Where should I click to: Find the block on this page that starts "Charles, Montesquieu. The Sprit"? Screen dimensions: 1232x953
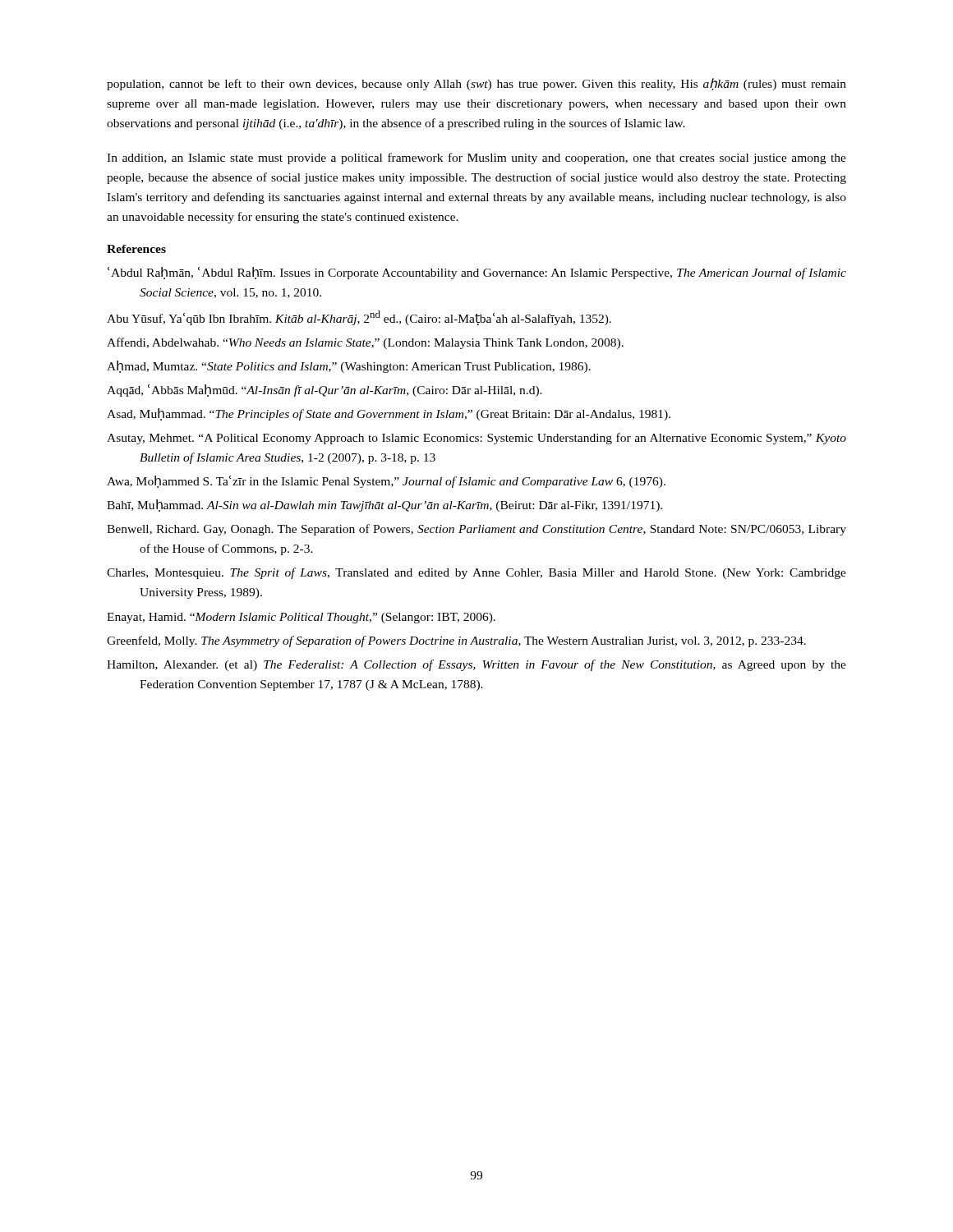pyautogui.click(x=476, y=582)
